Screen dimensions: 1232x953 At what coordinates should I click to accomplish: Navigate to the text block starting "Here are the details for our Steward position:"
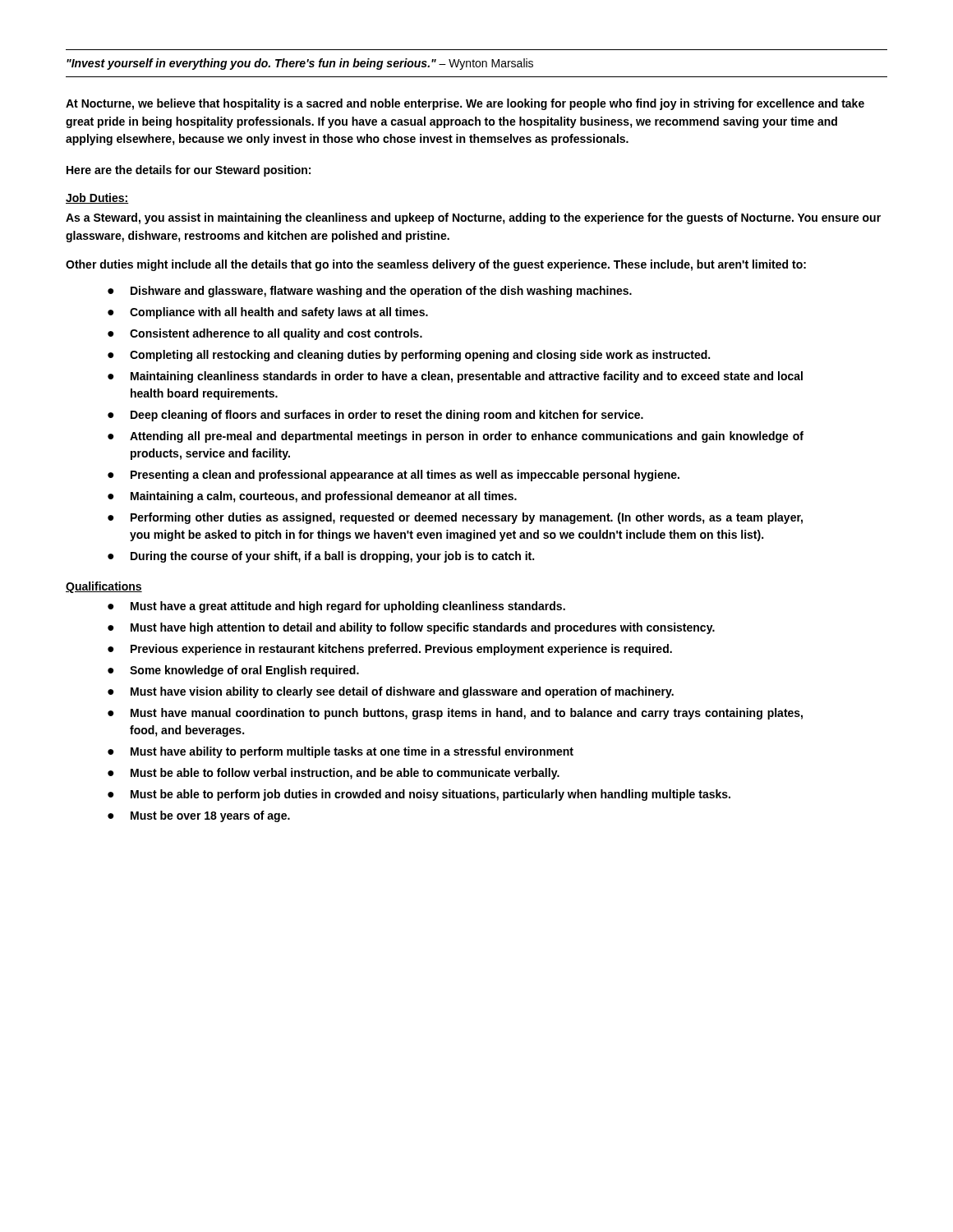coord(189,170)
